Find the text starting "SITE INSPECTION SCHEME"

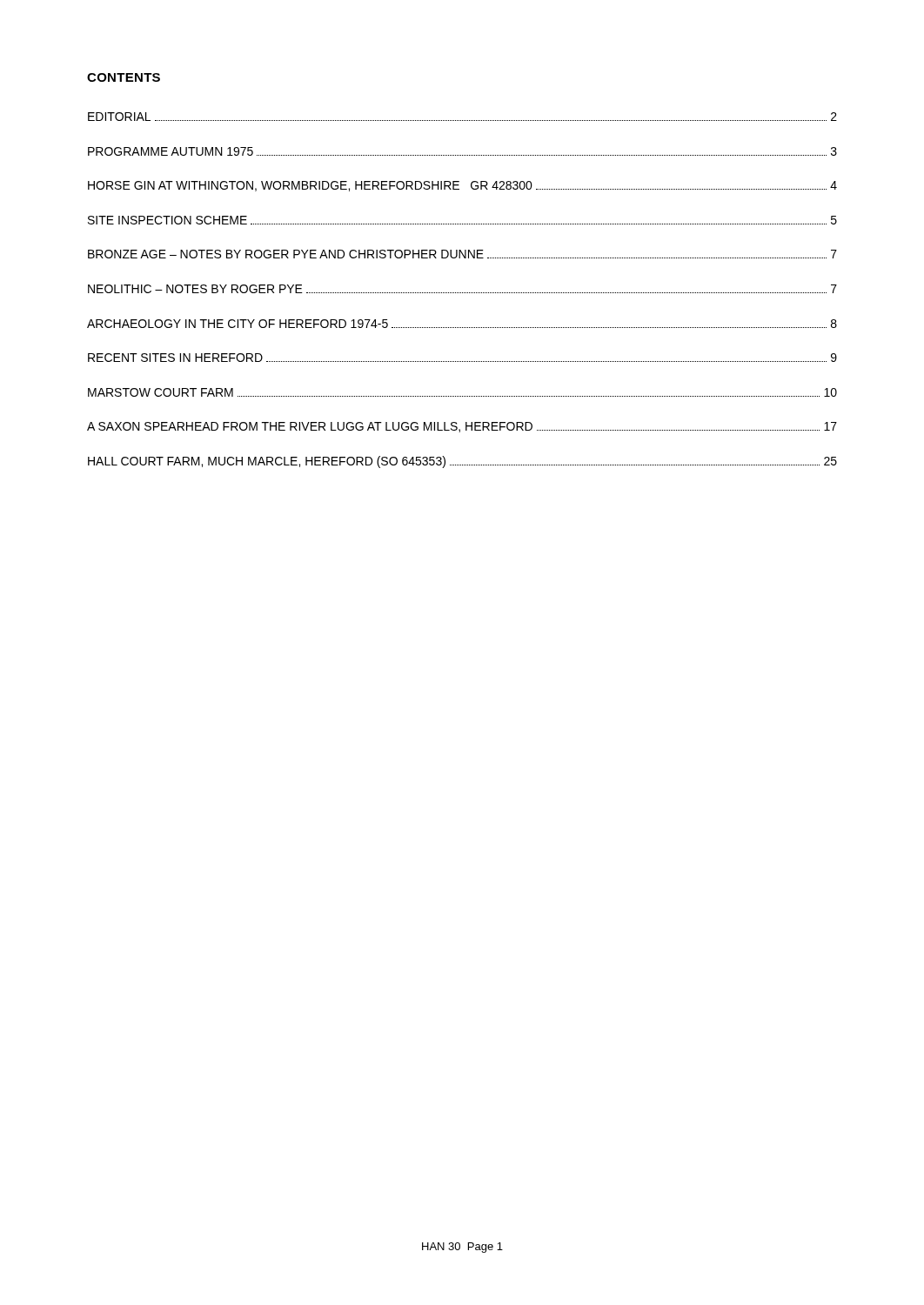(462, 221)
